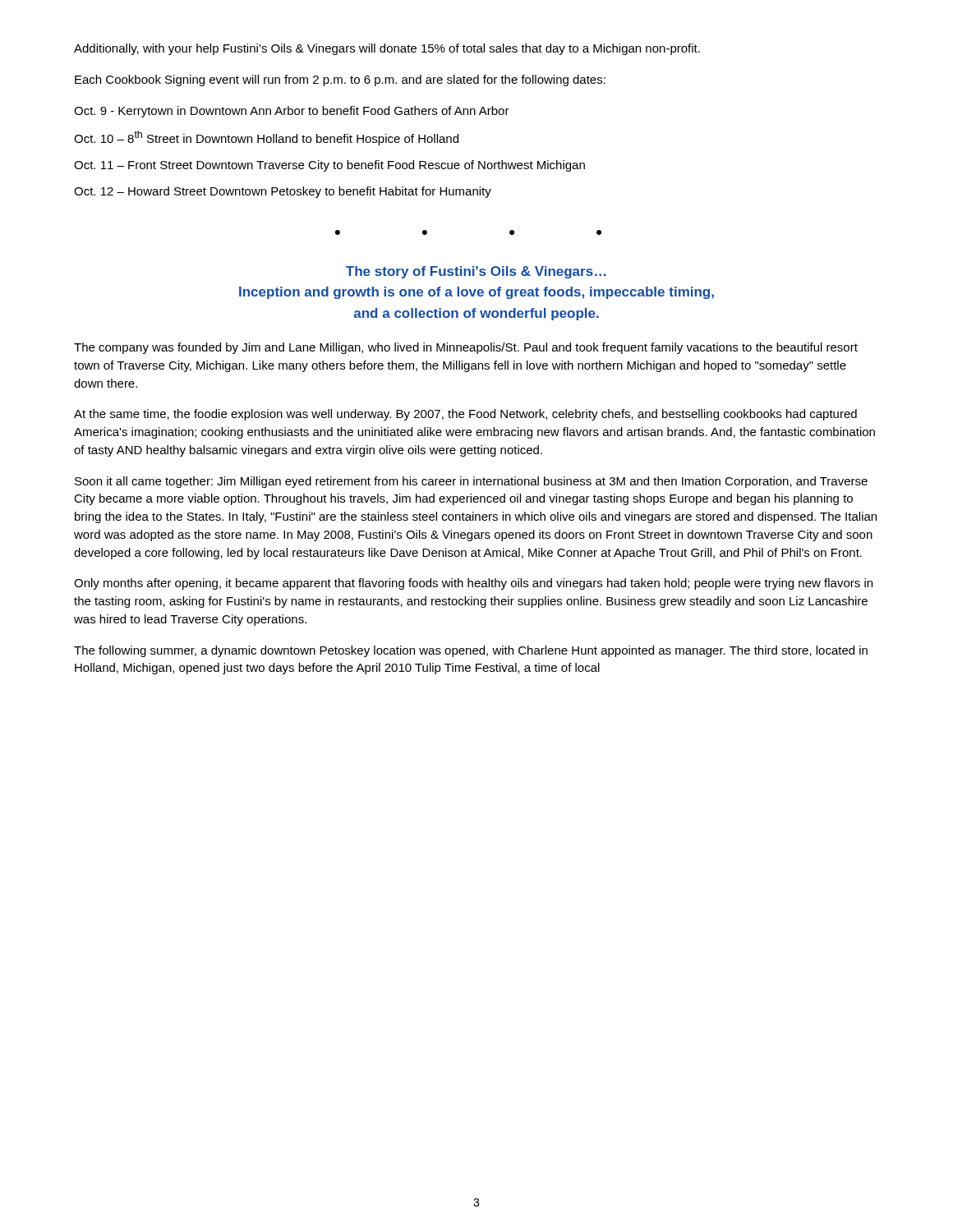Locate the passage starting "Oct. 11 – Front Street Downtown"

[330, 165]
